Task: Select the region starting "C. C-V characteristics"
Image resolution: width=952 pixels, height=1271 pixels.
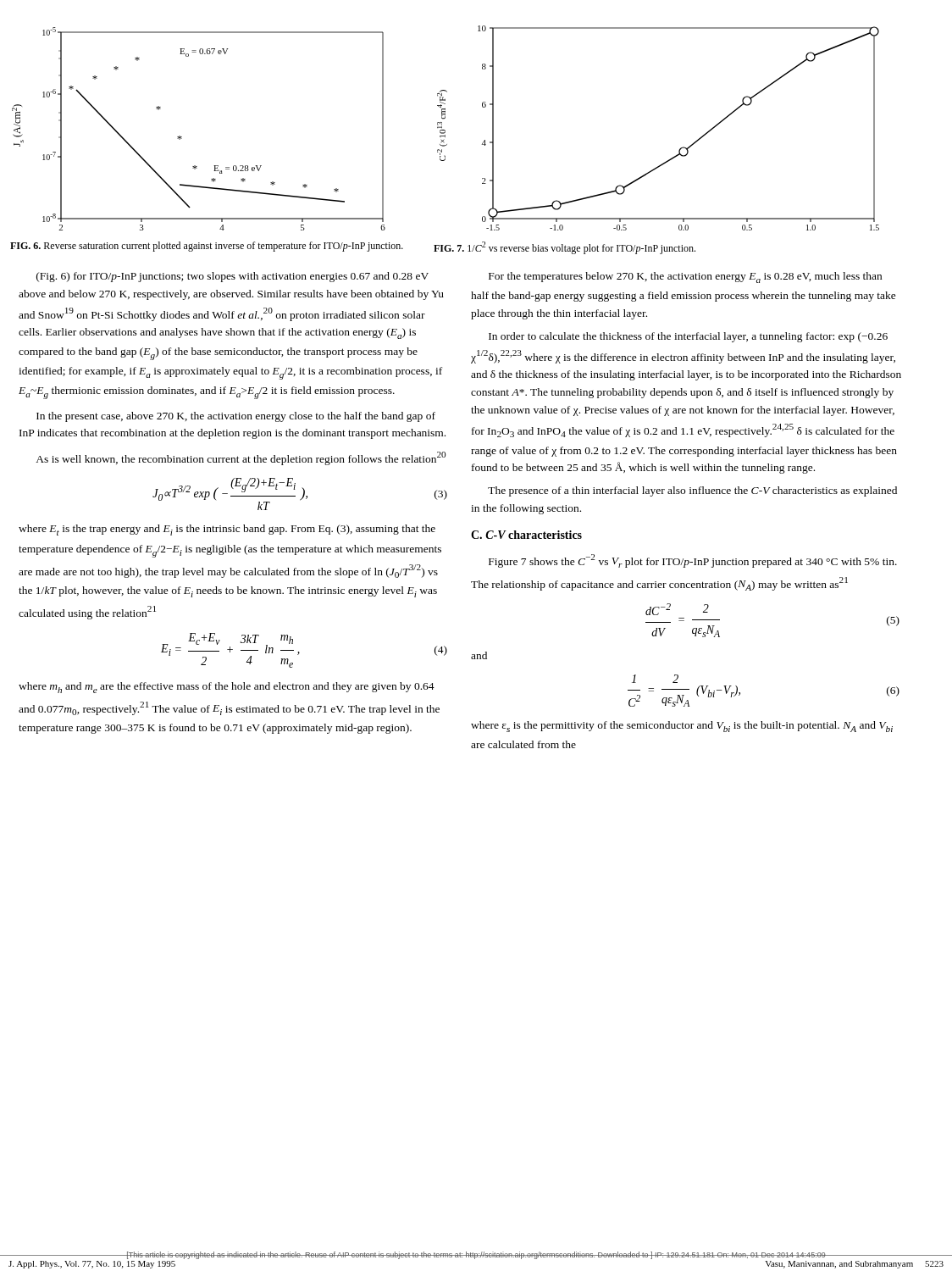Action: tap(526, 535)
